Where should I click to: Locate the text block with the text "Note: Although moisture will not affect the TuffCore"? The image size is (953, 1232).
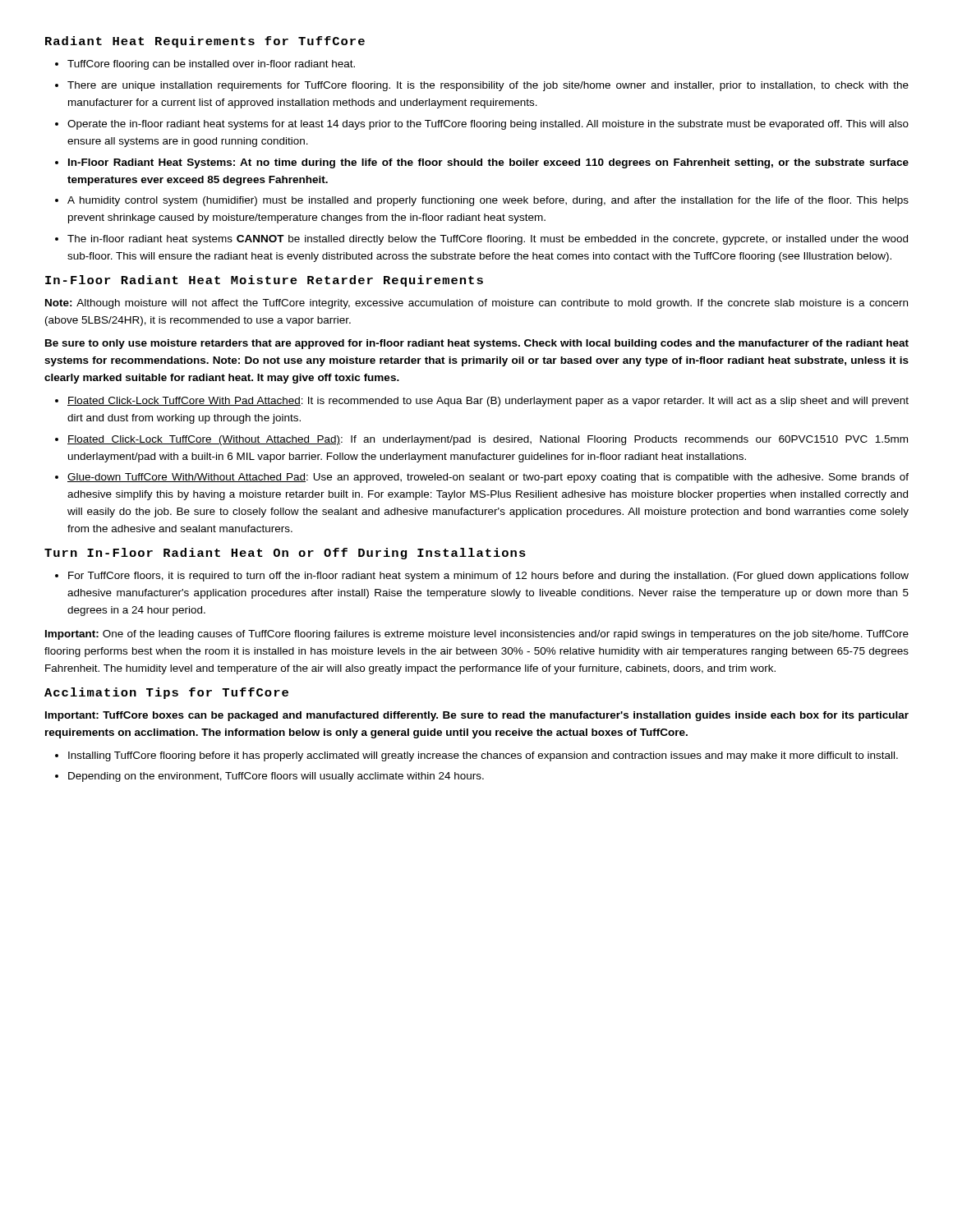tap(476, 311)
